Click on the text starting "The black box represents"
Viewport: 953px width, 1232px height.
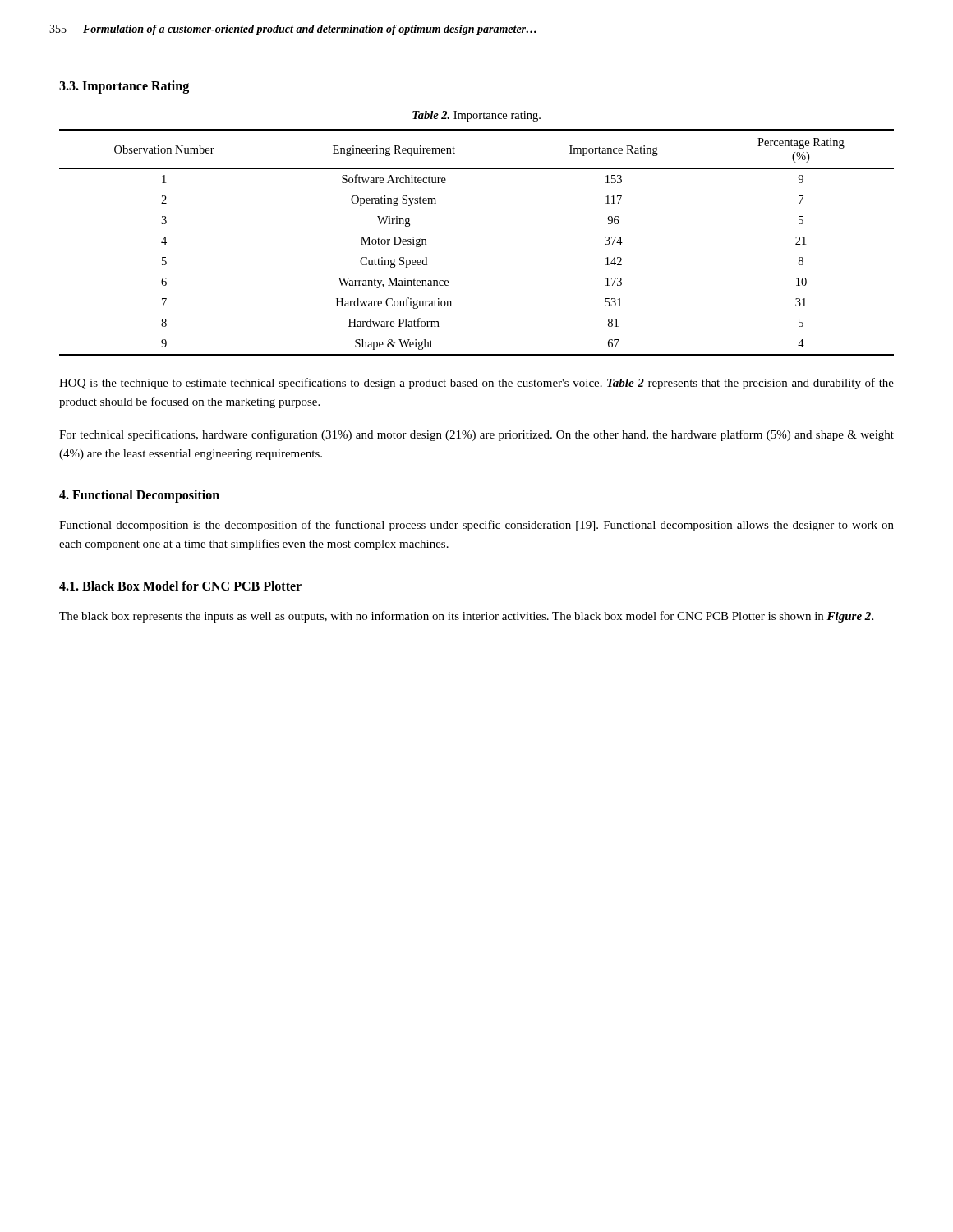[467, 616]
